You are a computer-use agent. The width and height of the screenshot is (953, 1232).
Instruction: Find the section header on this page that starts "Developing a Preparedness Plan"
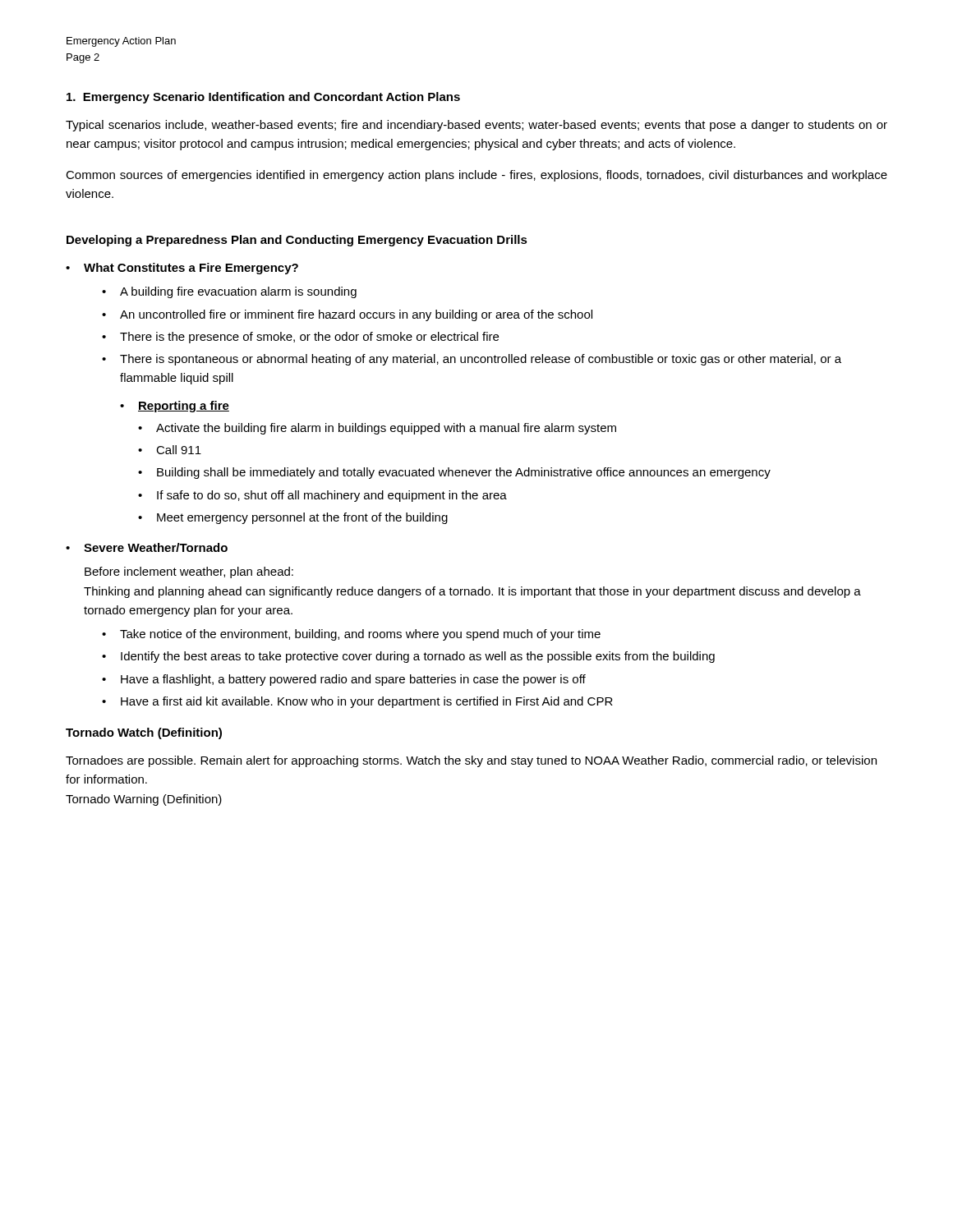297,239
